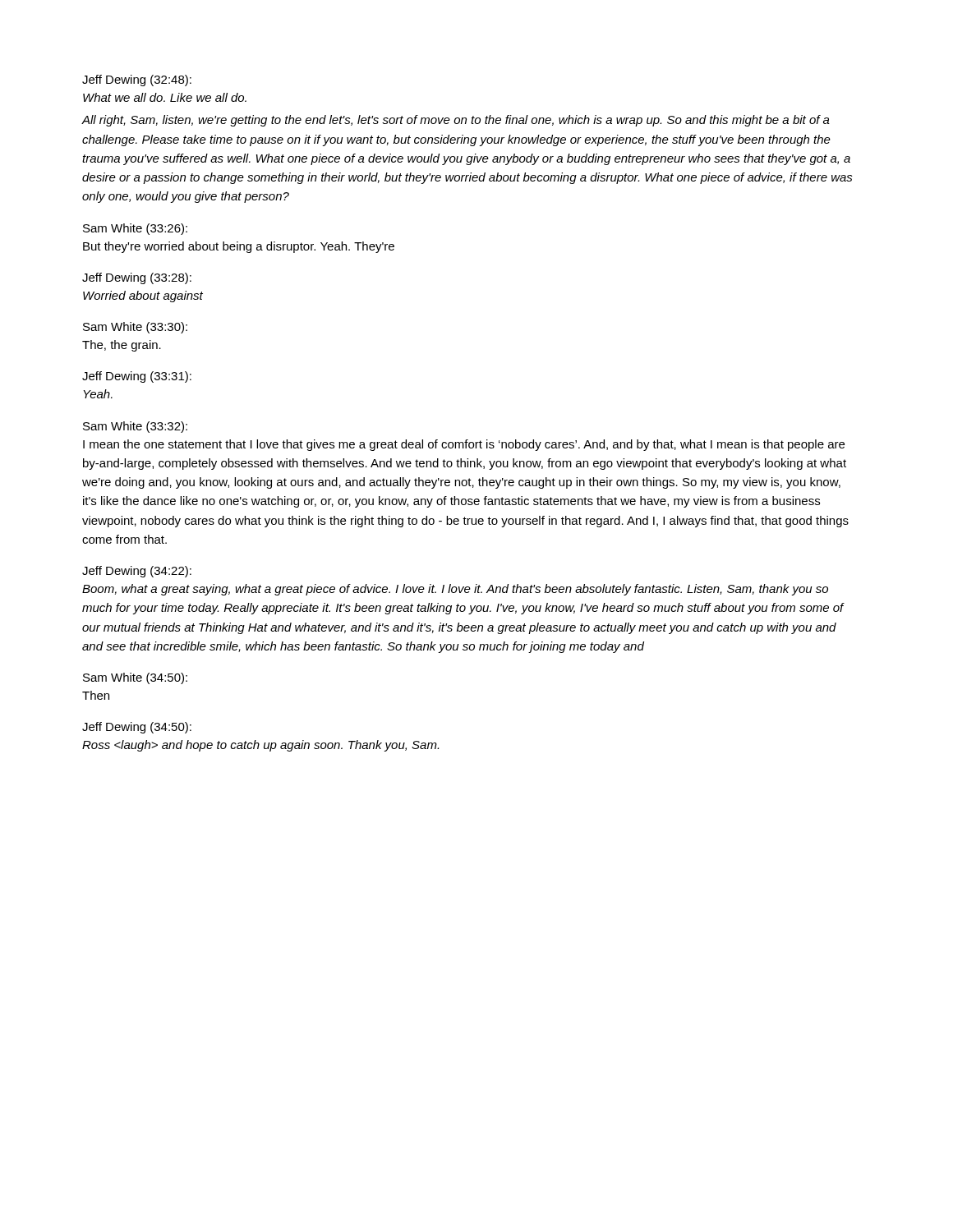
Task: Locate the element starting "Sam White (34:50):"
Action: point(135,678)
